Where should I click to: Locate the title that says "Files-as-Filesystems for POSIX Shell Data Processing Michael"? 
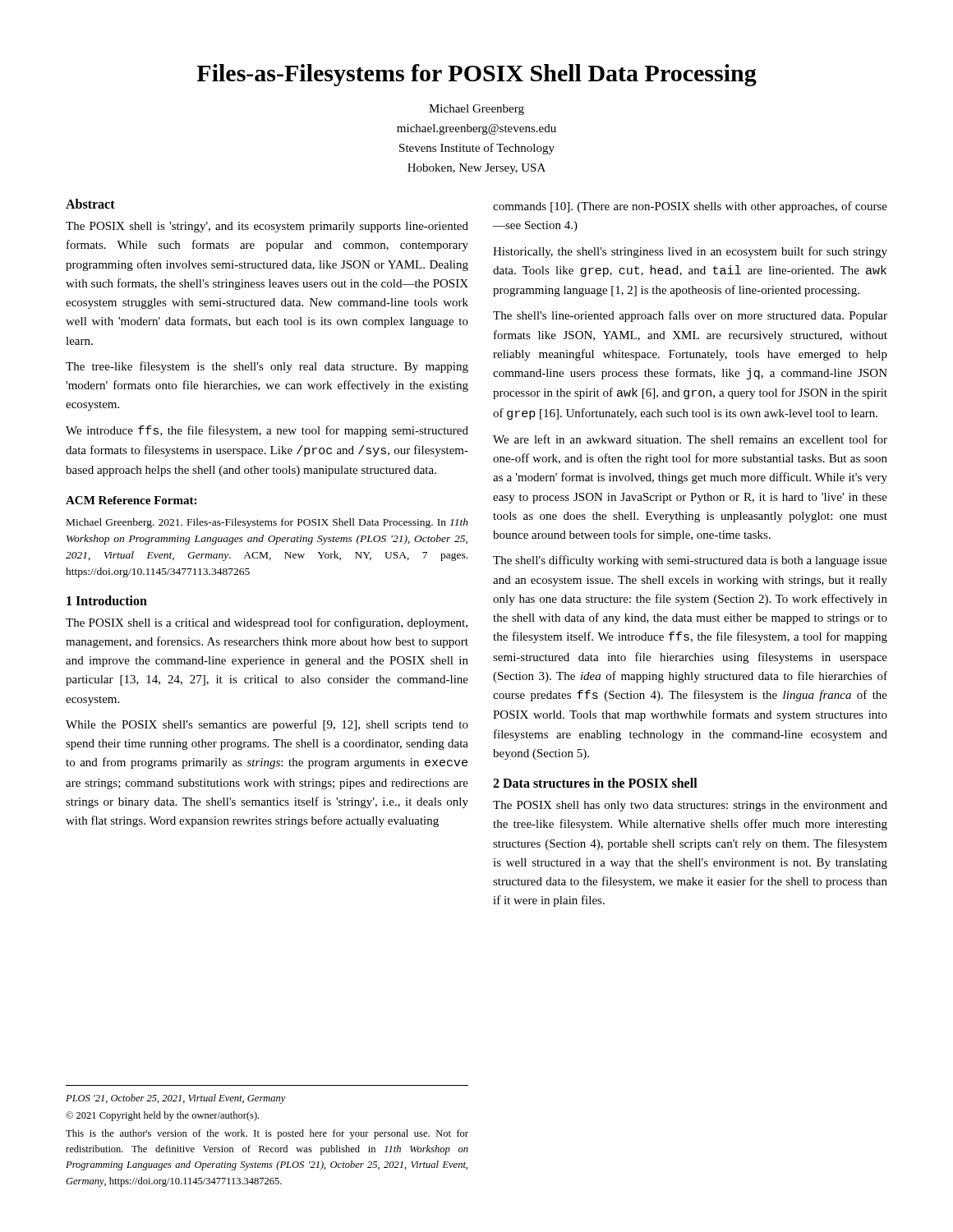click(476, 118)
